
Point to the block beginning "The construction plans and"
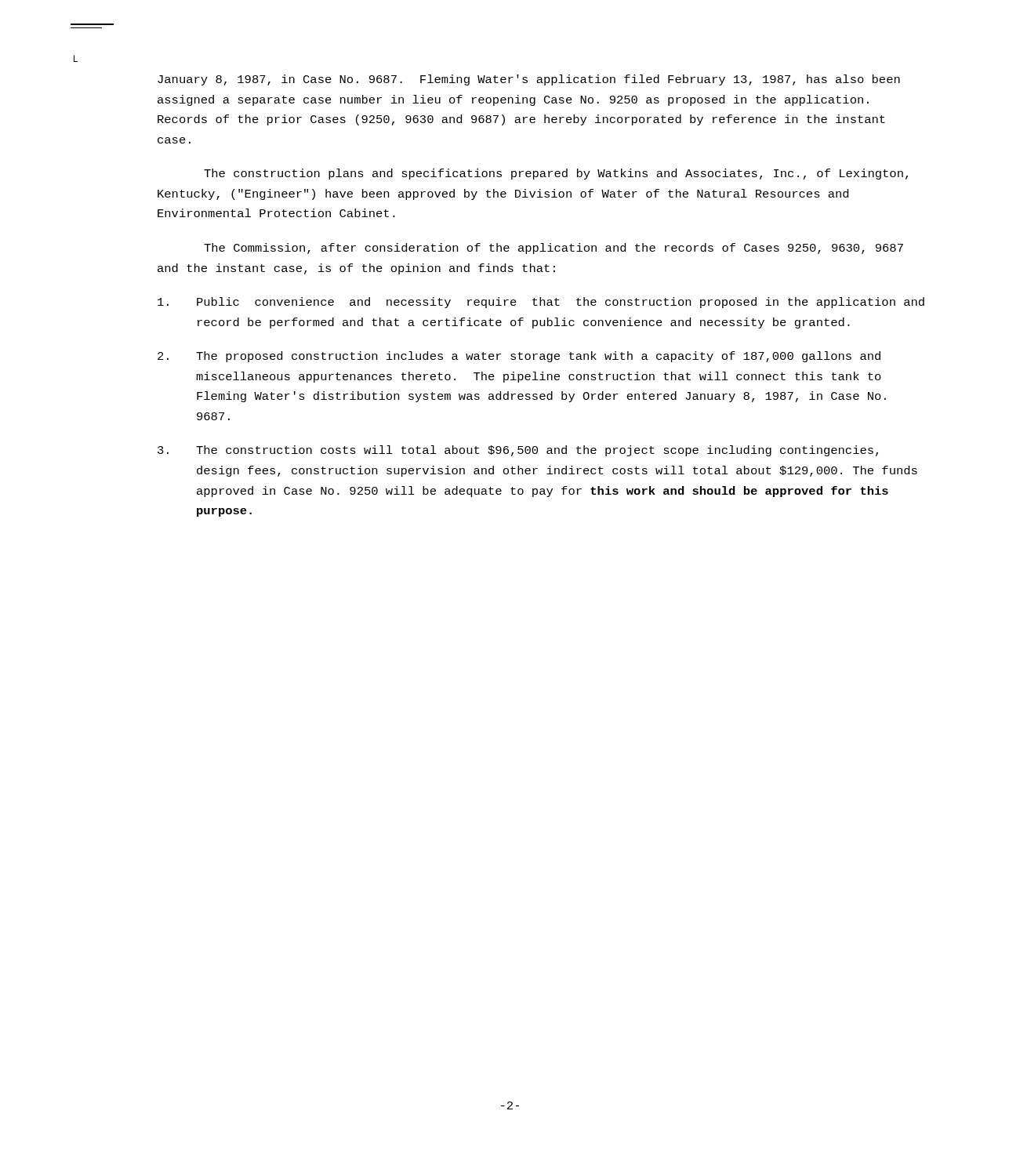coord(534,194)
